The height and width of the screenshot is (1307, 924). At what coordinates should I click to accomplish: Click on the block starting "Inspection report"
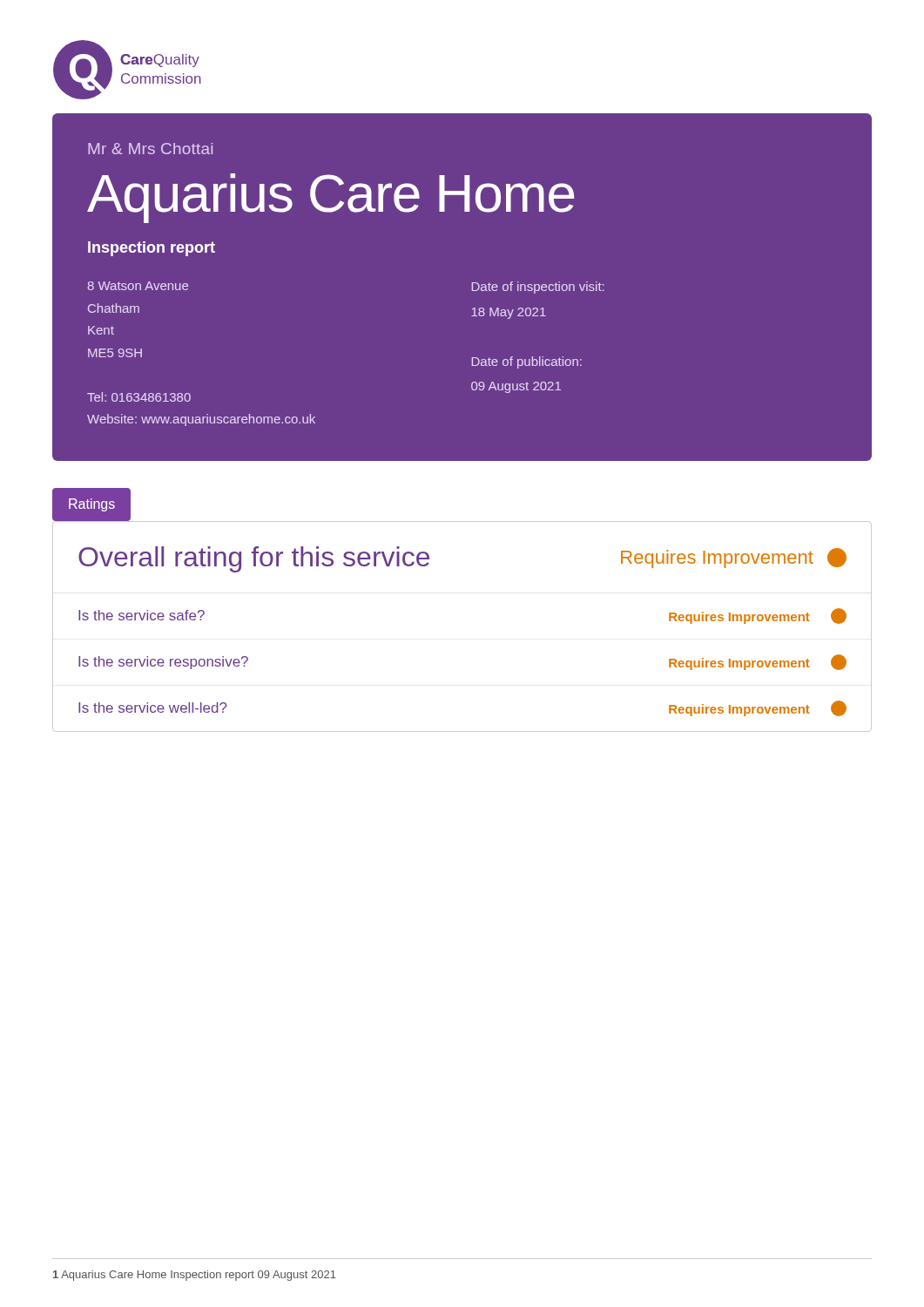(x=151, y=248)
